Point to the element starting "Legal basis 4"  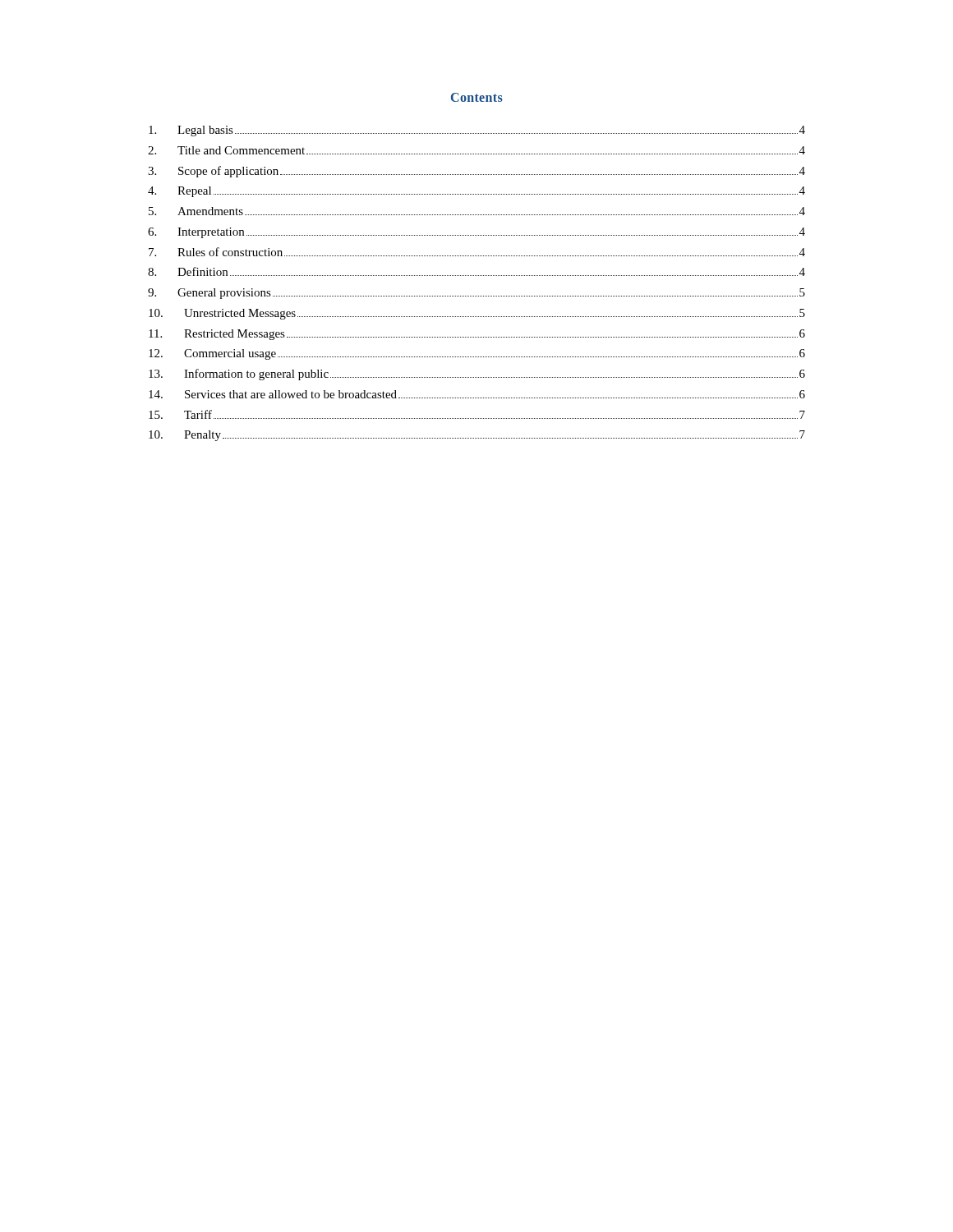(x=476, y=130)
